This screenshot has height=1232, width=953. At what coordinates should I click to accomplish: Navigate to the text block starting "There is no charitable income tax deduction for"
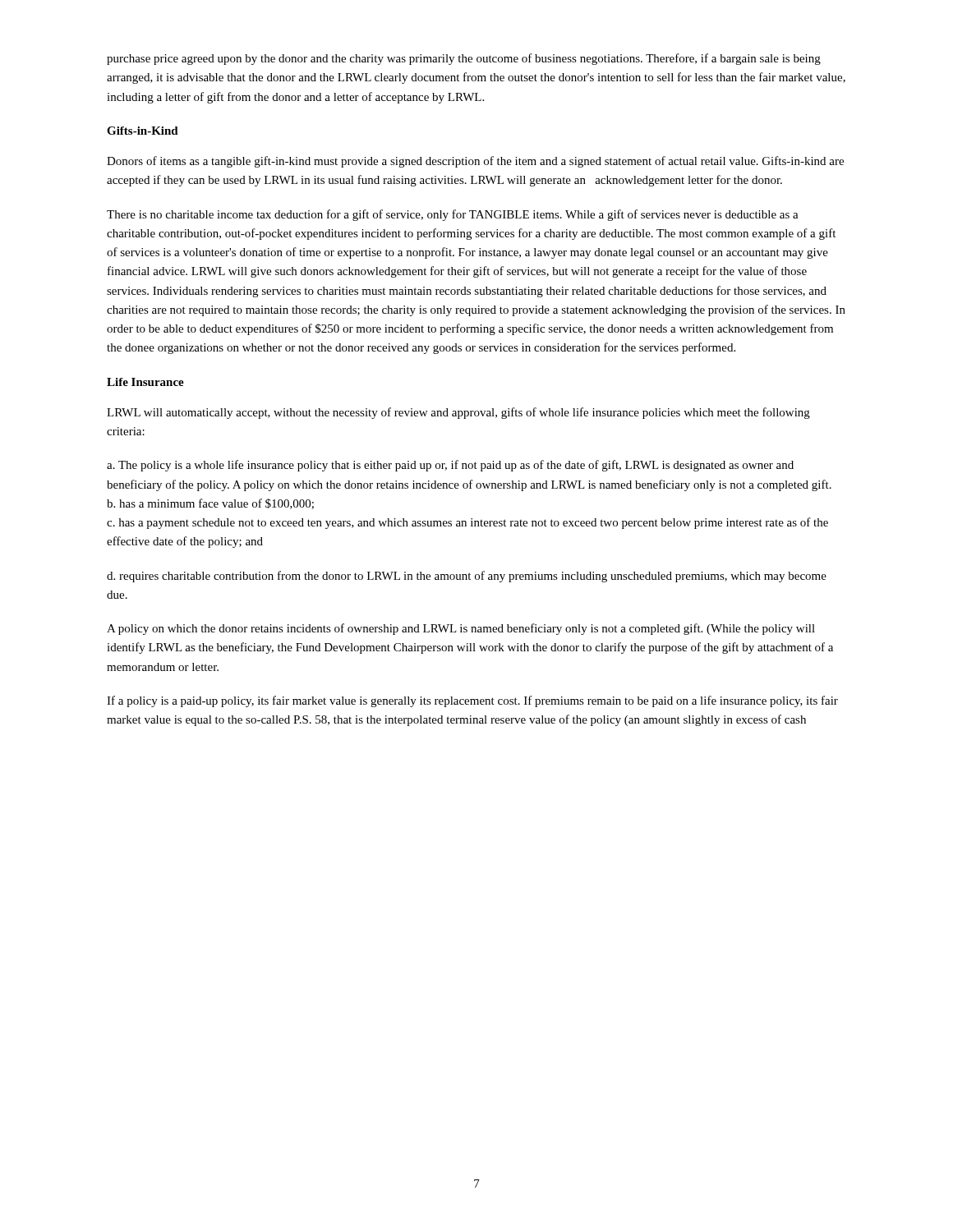pyautogui.click(x=476, y=281)
